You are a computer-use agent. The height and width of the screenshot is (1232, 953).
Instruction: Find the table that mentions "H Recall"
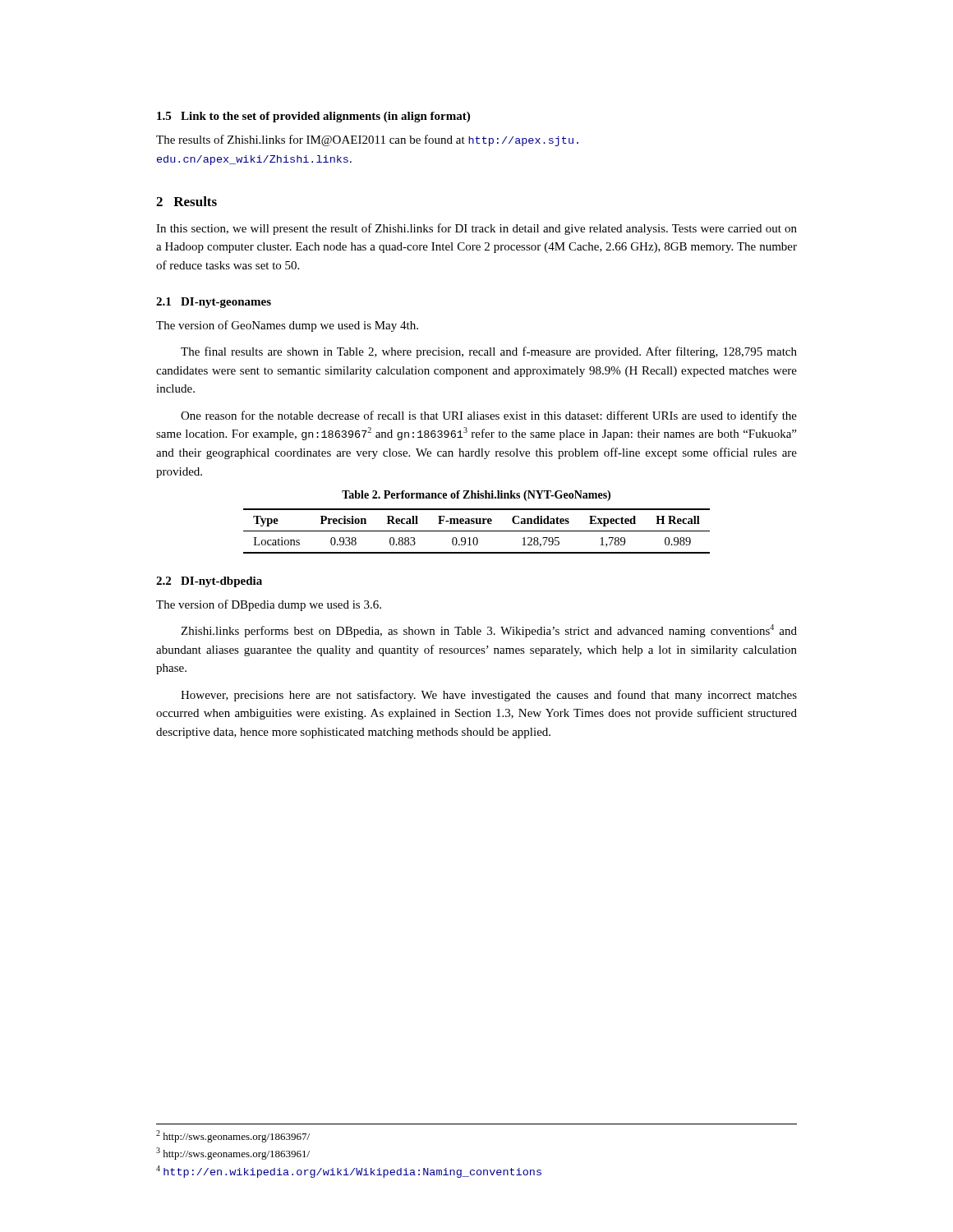pos(476,531)
